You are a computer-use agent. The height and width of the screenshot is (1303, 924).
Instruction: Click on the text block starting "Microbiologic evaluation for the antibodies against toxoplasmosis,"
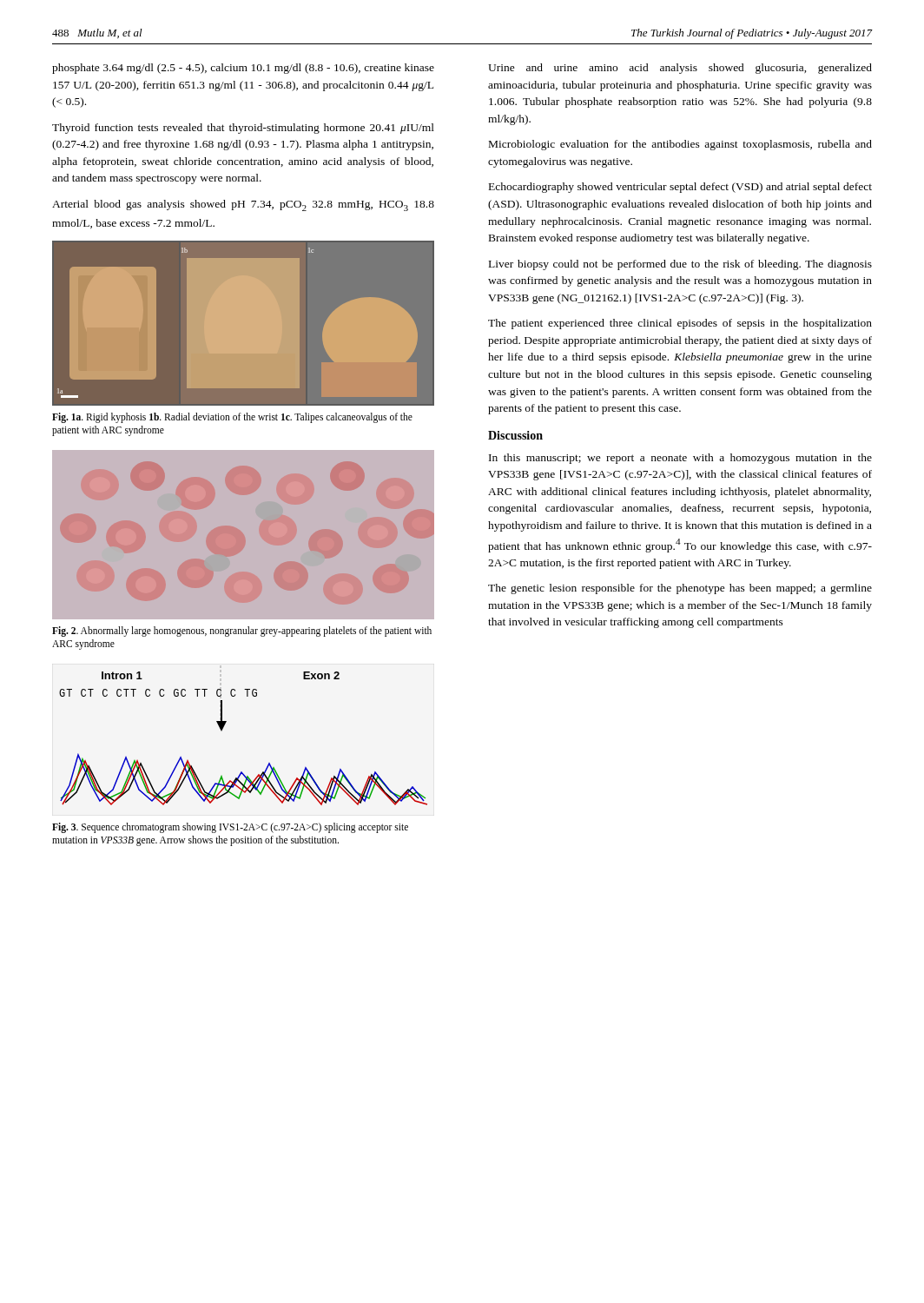(680, 153)
